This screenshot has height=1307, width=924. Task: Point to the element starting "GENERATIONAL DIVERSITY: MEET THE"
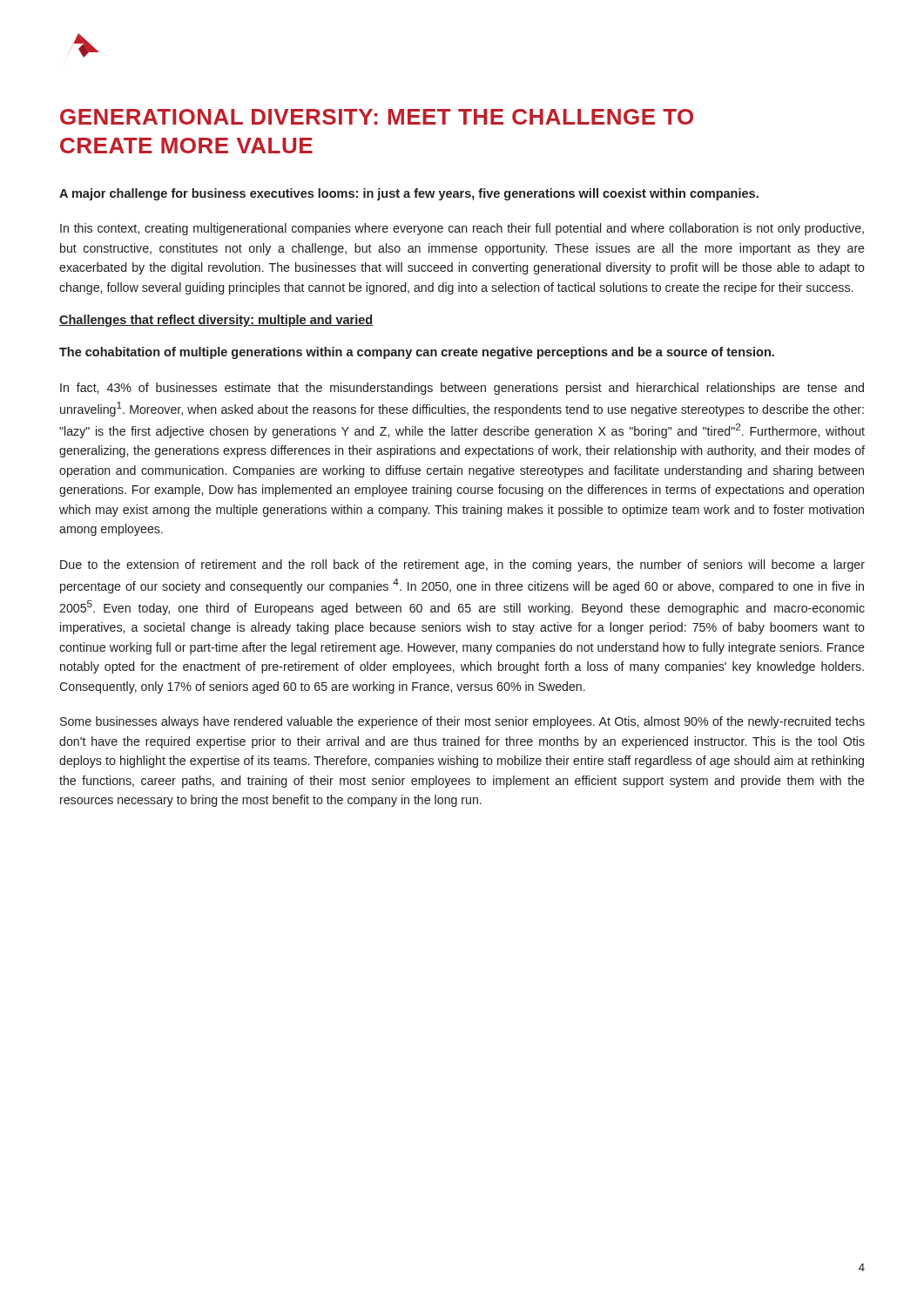click(462, 131)
